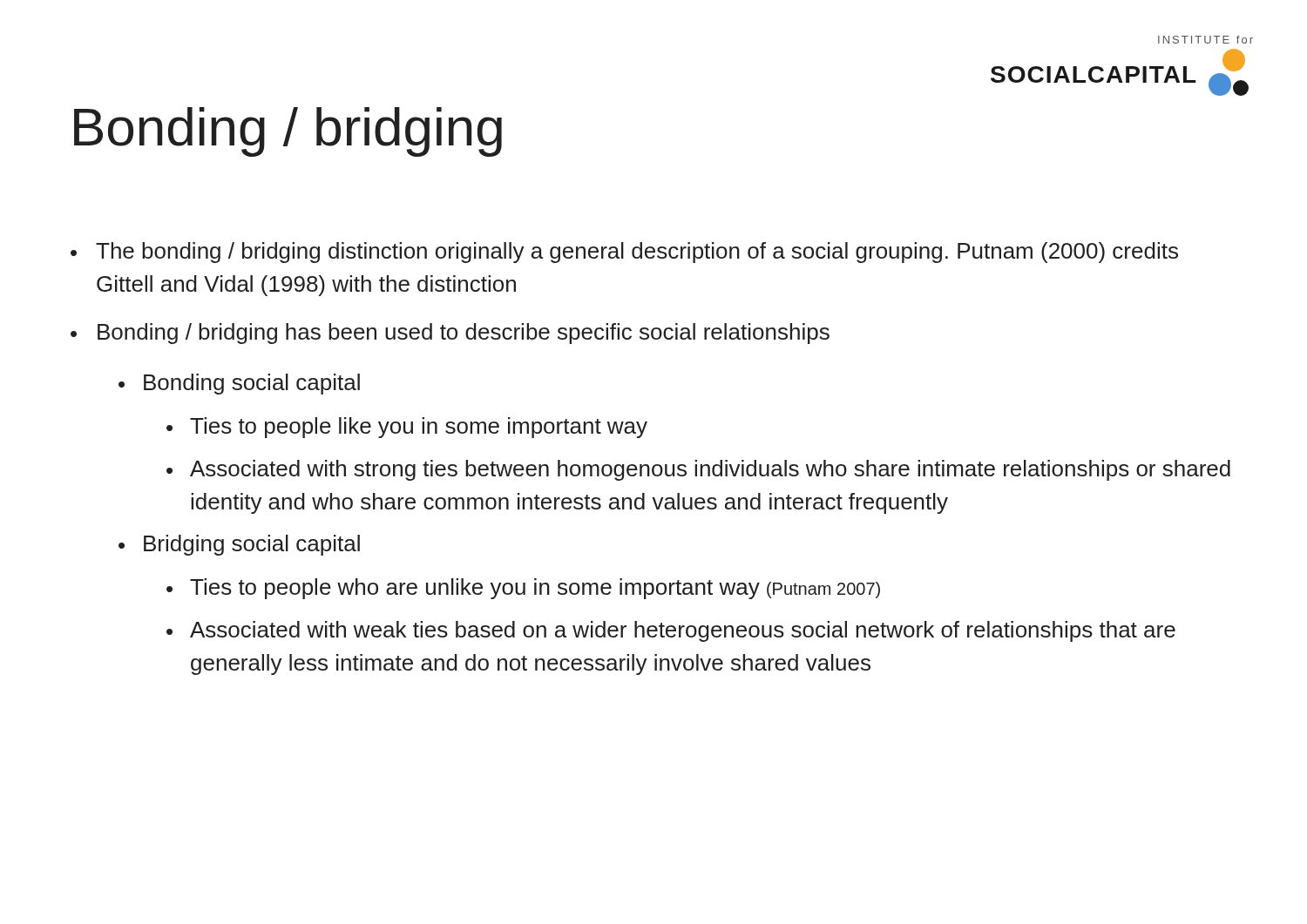This screenshot has height=924, width=1307.
Task: Select the list item containing "• Ties to people who are unlike you"
Action: click(x=701, y=588)
